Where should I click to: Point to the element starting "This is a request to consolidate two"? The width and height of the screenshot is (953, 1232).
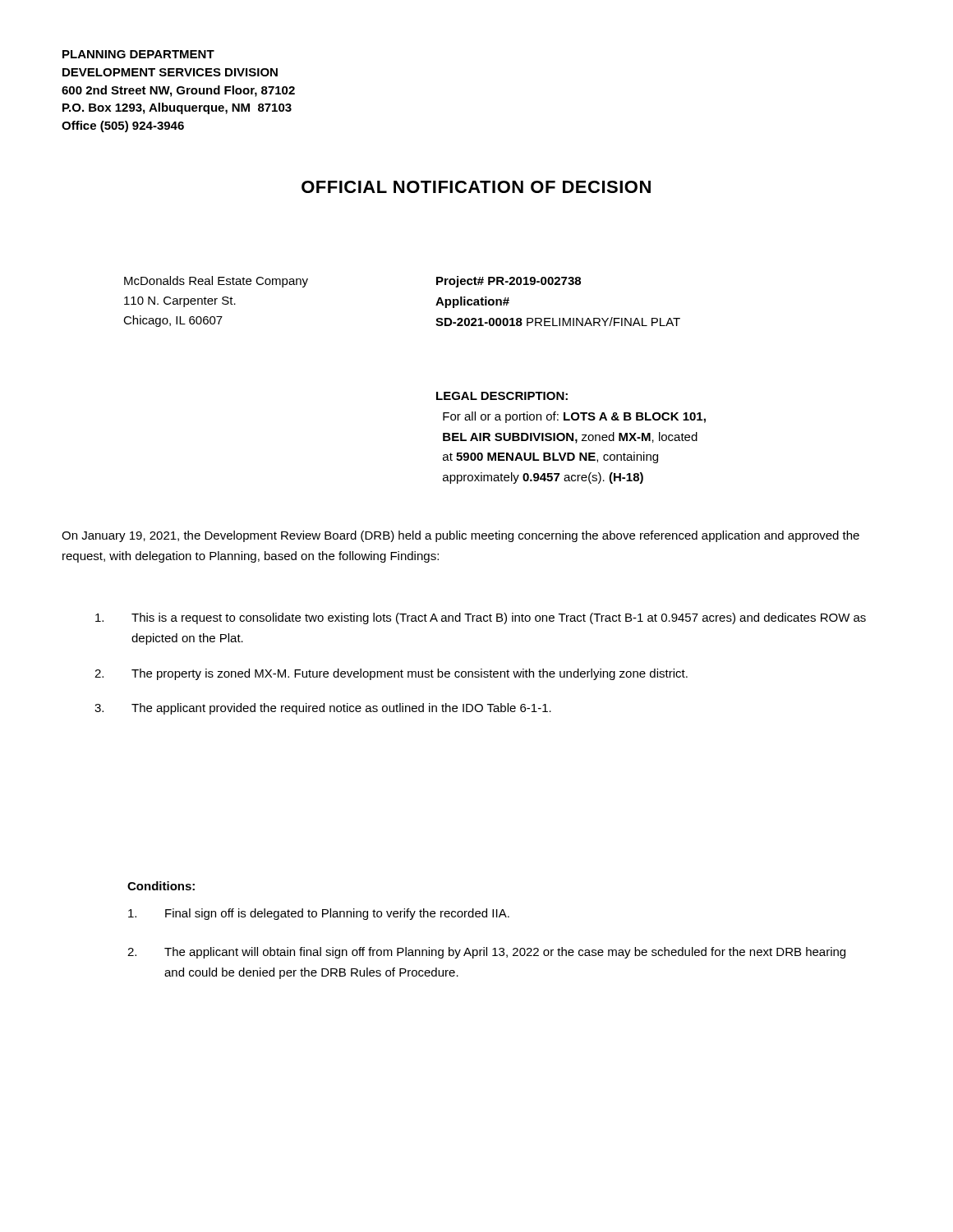[x=476, y=628]
